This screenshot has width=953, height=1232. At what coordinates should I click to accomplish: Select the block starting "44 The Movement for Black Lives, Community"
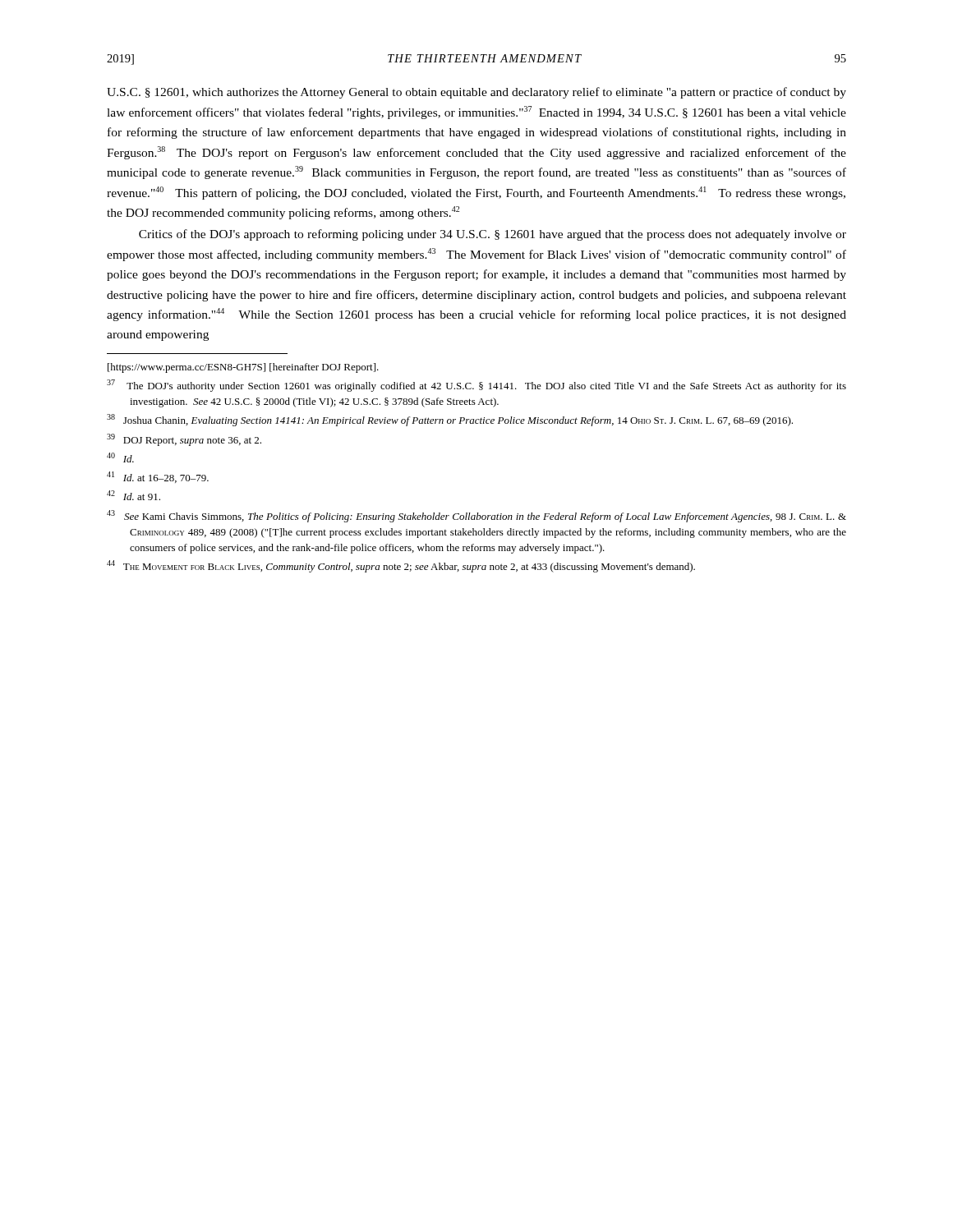point(401,566)
